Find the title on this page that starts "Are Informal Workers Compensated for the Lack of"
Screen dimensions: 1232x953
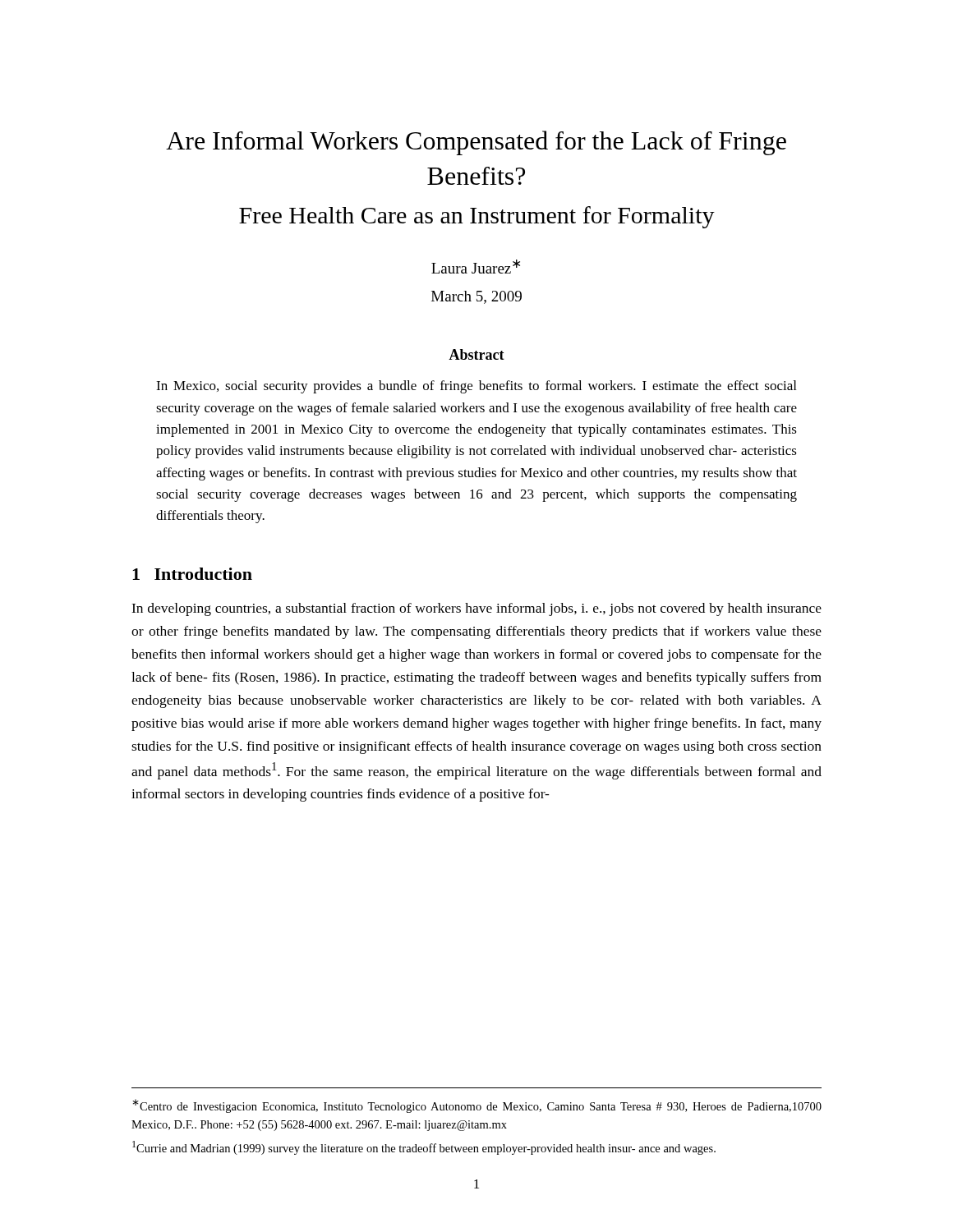(x=476, y=178)
